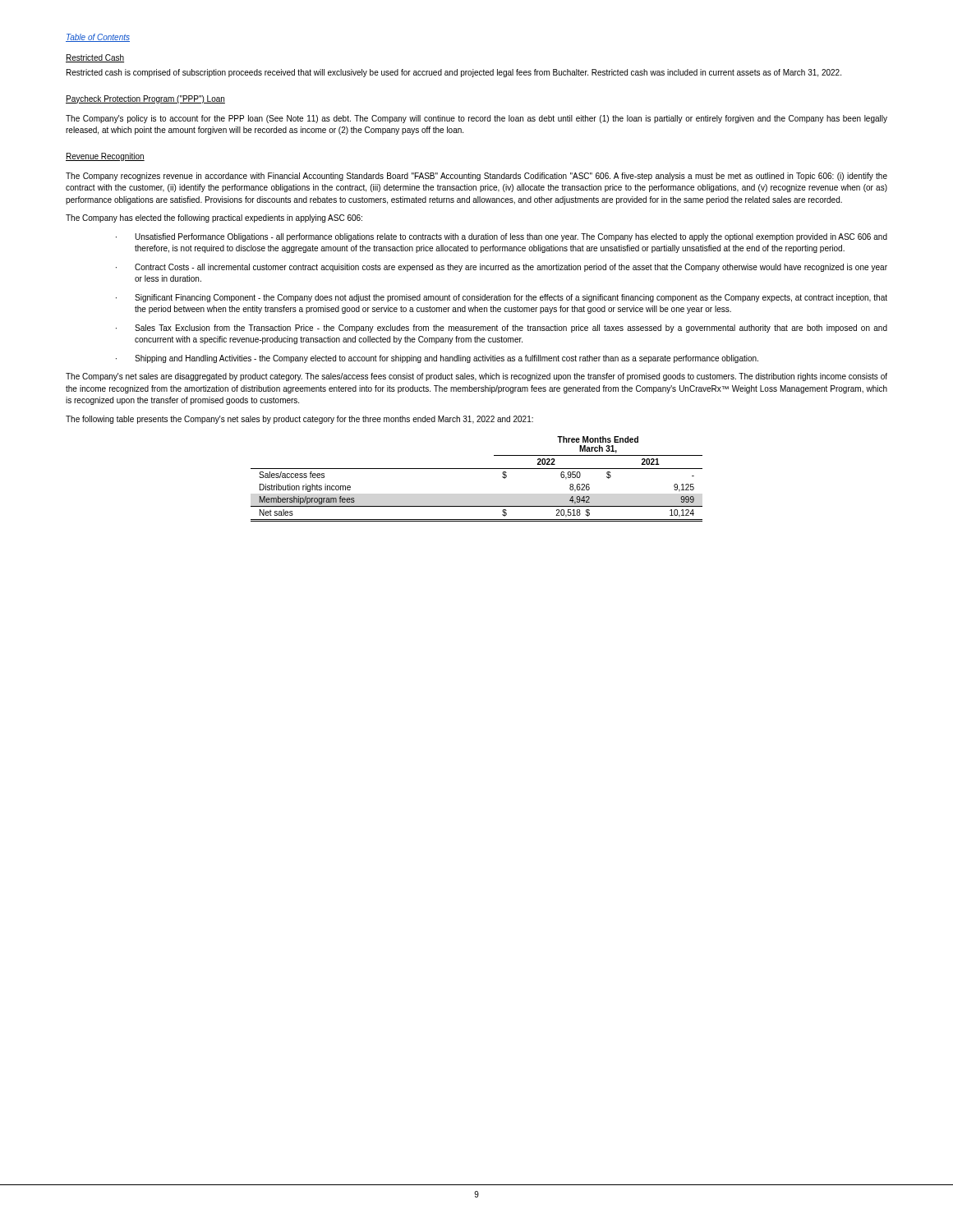Find the text block that reads "The Company has elected the following practical expedients"
This screenshot has width=953, height=1232.
pos(214,218)
